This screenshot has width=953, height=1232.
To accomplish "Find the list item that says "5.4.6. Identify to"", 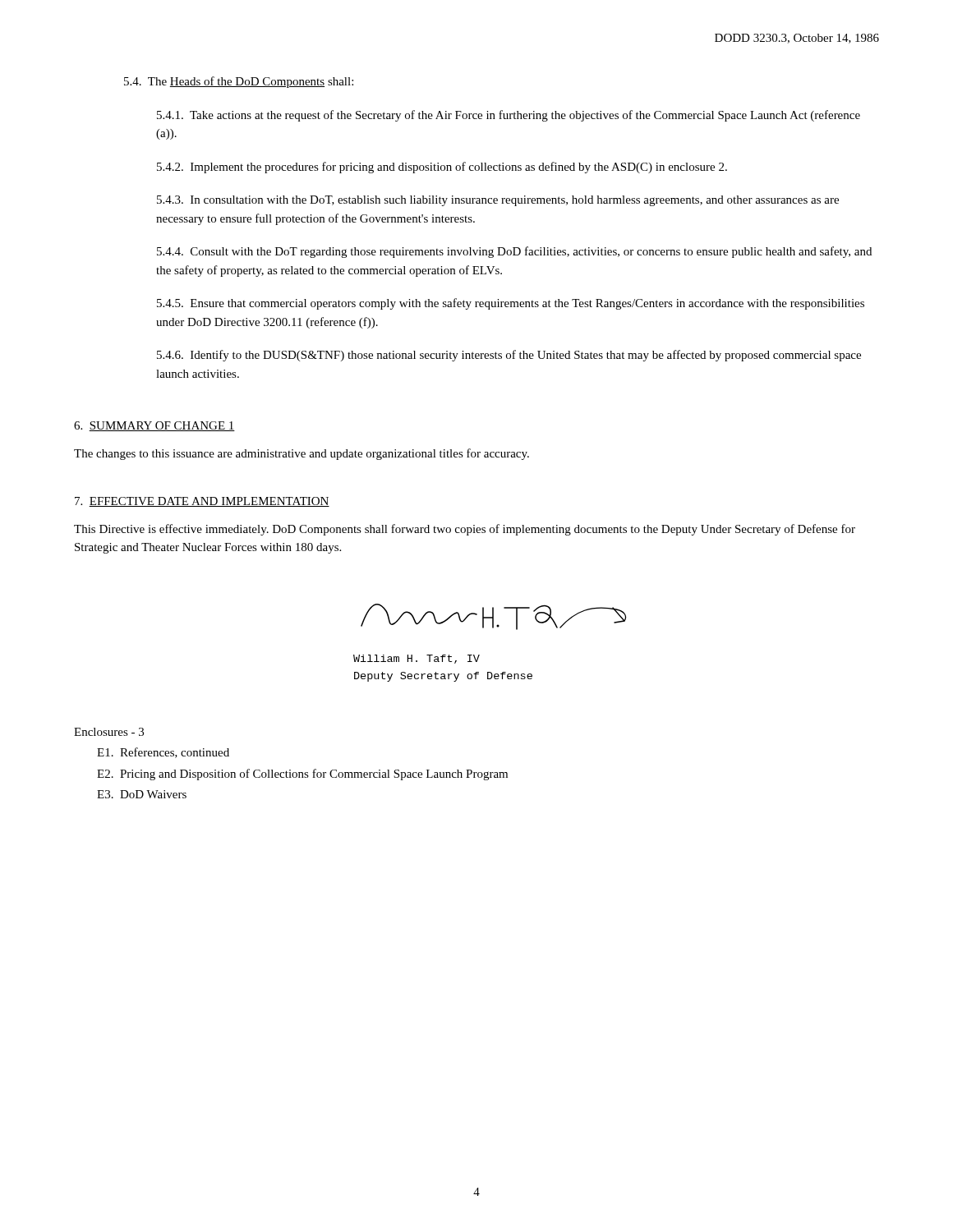I will click(x=509, y=364).
